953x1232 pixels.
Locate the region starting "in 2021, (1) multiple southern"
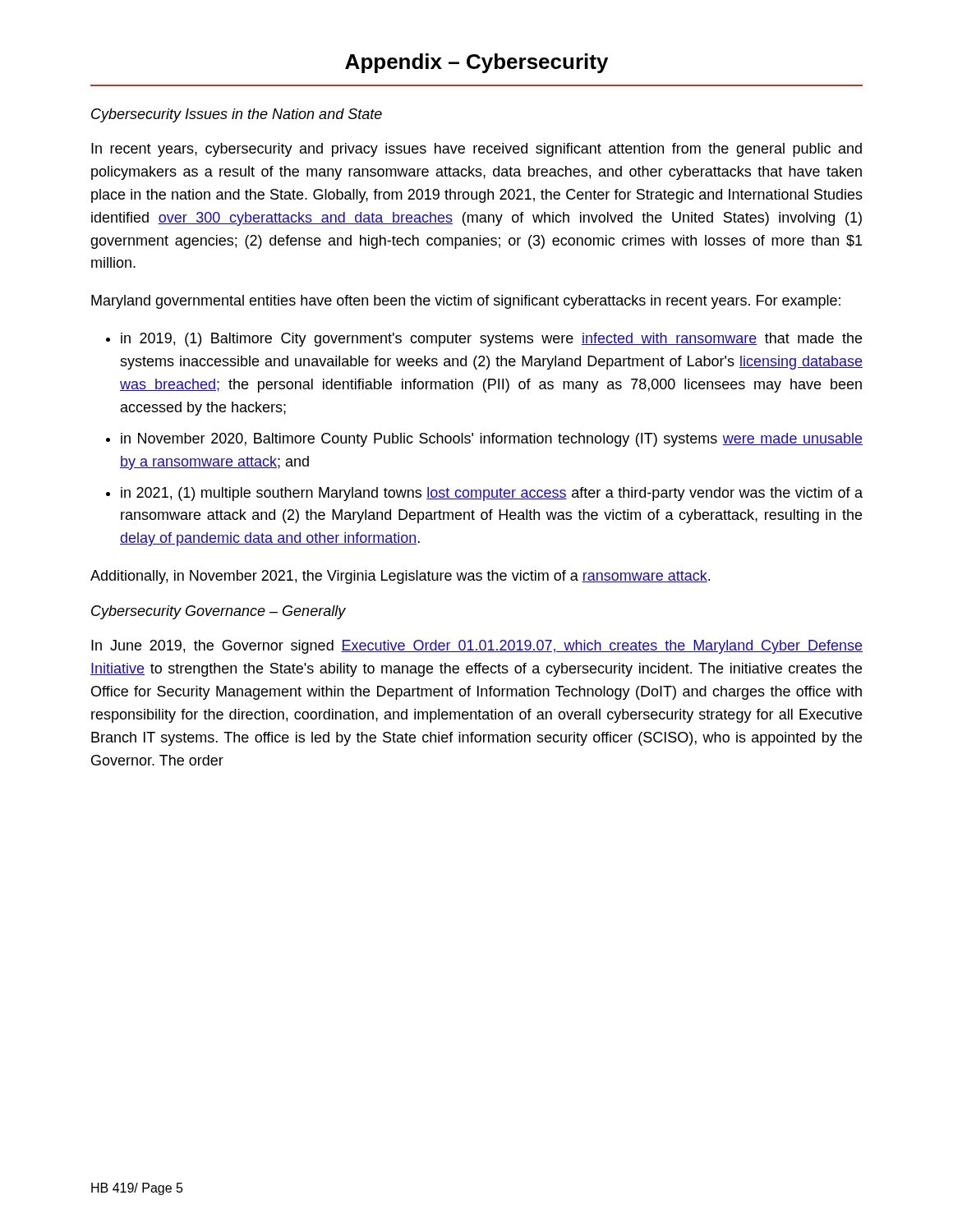(x=491, y=515)
